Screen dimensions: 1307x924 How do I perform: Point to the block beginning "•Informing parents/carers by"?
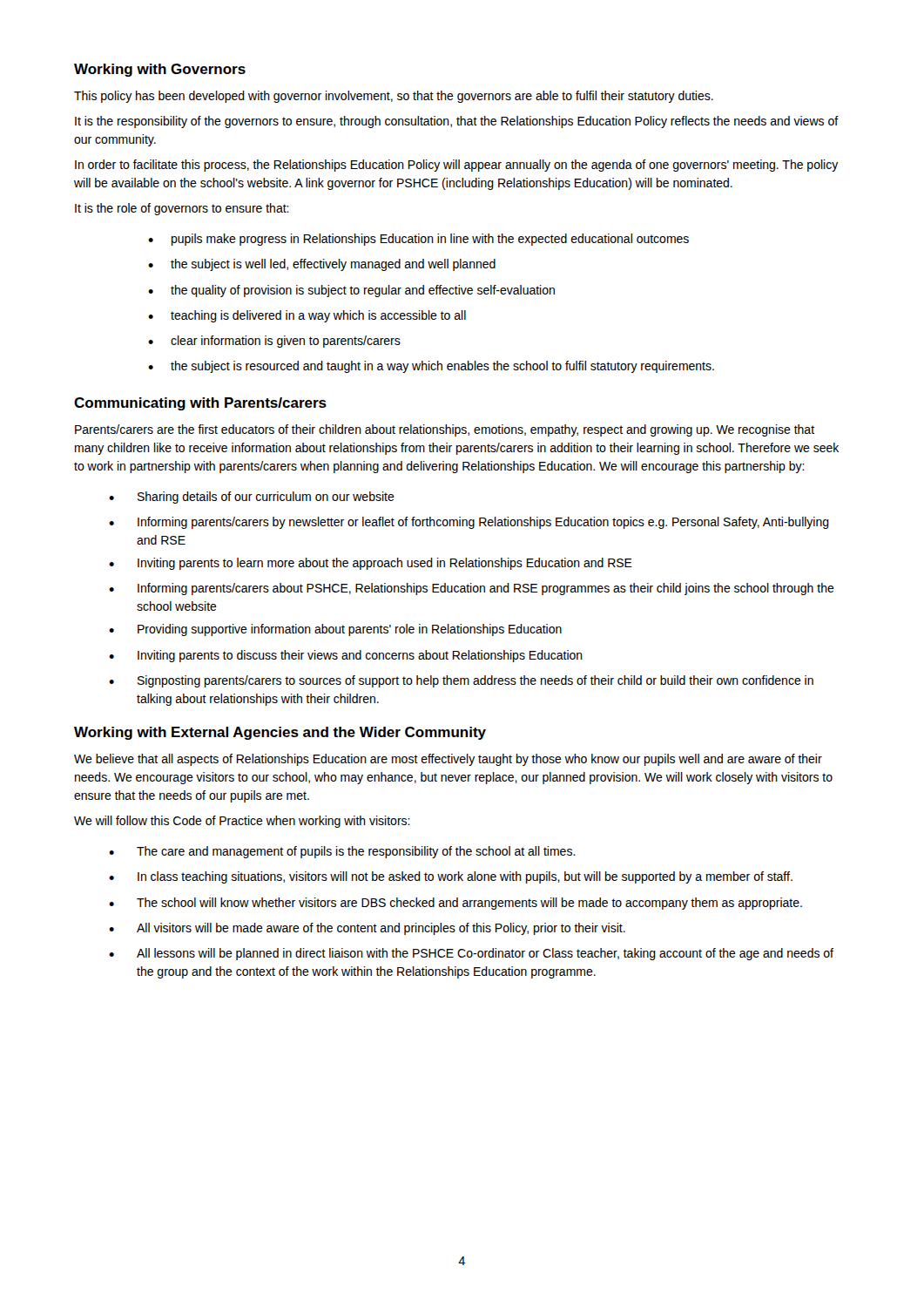click(477, 532)
